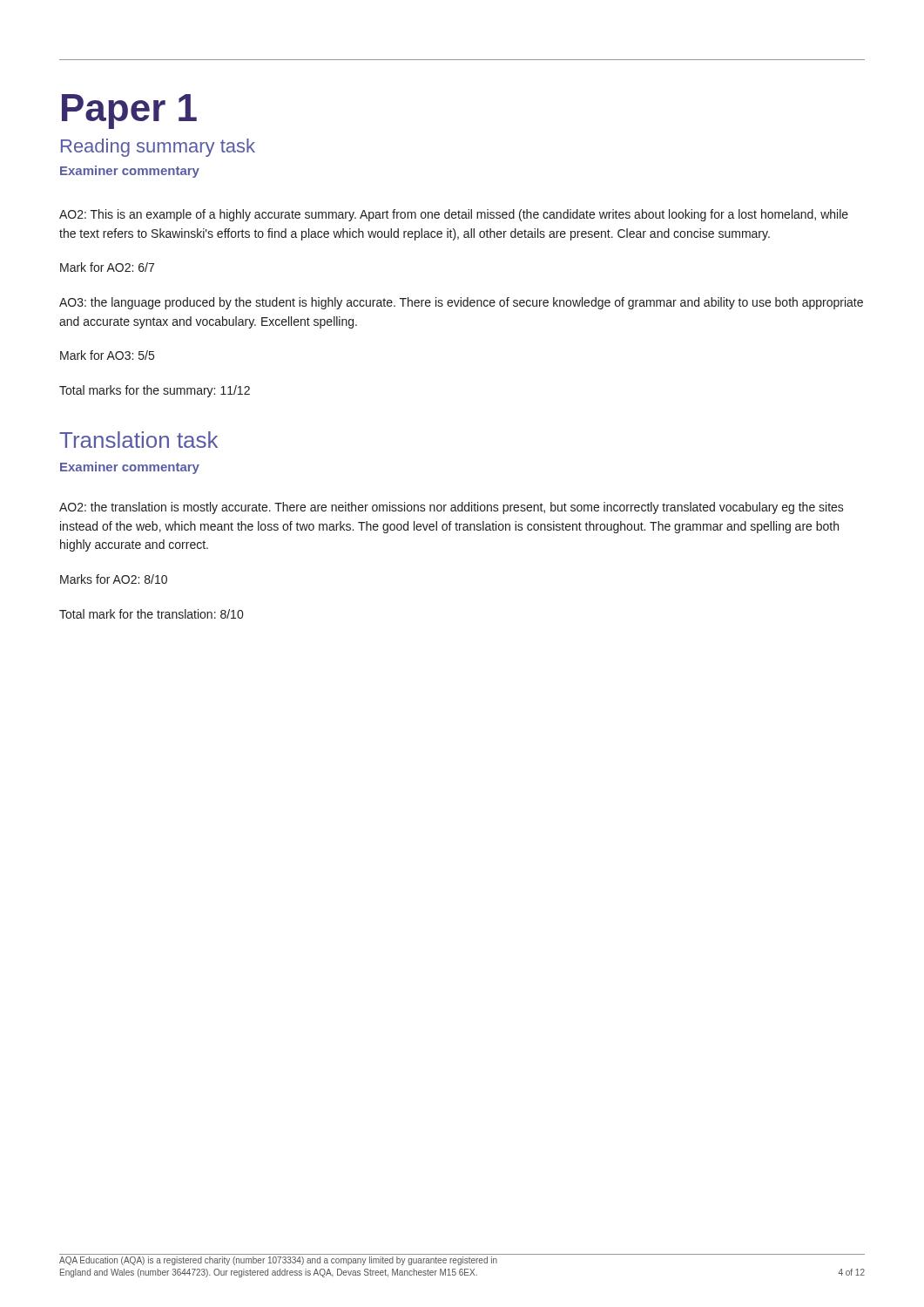Viewport: 924px width, 1307px height.
Task: Select the text block with the text "AO2: This is an example of"
Action: (462, 224)
